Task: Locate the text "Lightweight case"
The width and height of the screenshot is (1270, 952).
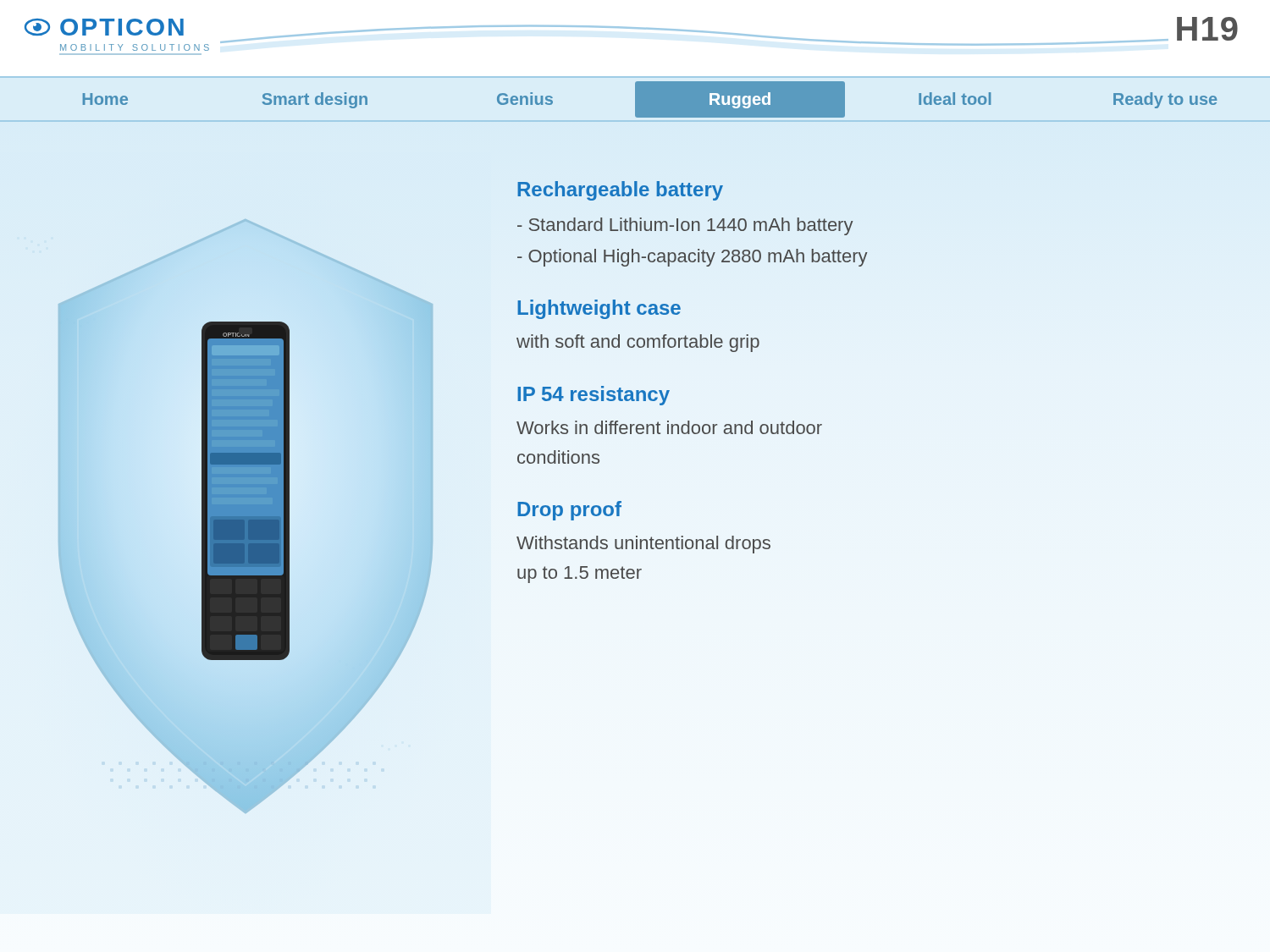Action: (599, 308)
